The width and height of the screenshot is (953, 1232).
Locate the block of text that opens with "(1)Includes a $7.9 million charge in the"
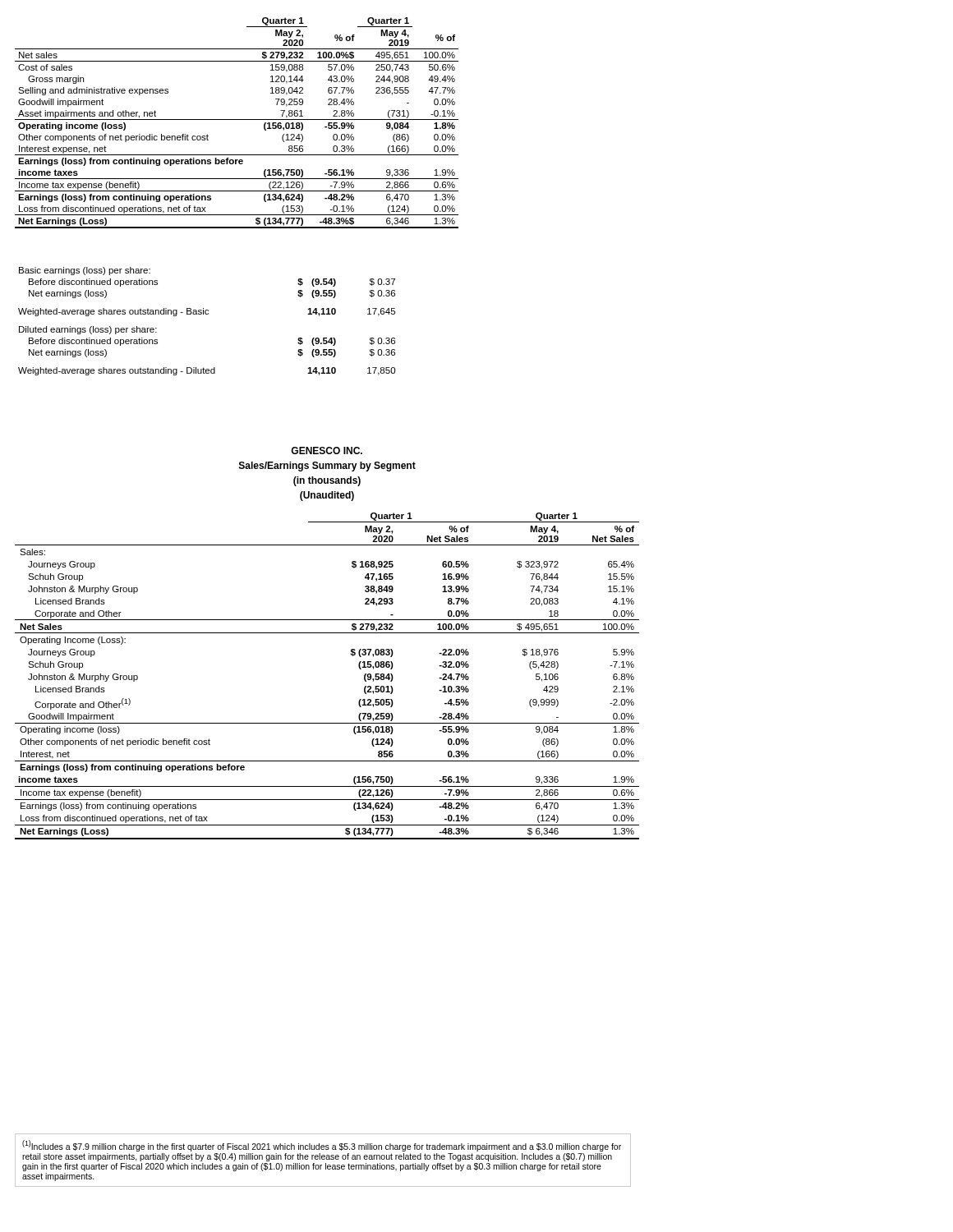322,1160
